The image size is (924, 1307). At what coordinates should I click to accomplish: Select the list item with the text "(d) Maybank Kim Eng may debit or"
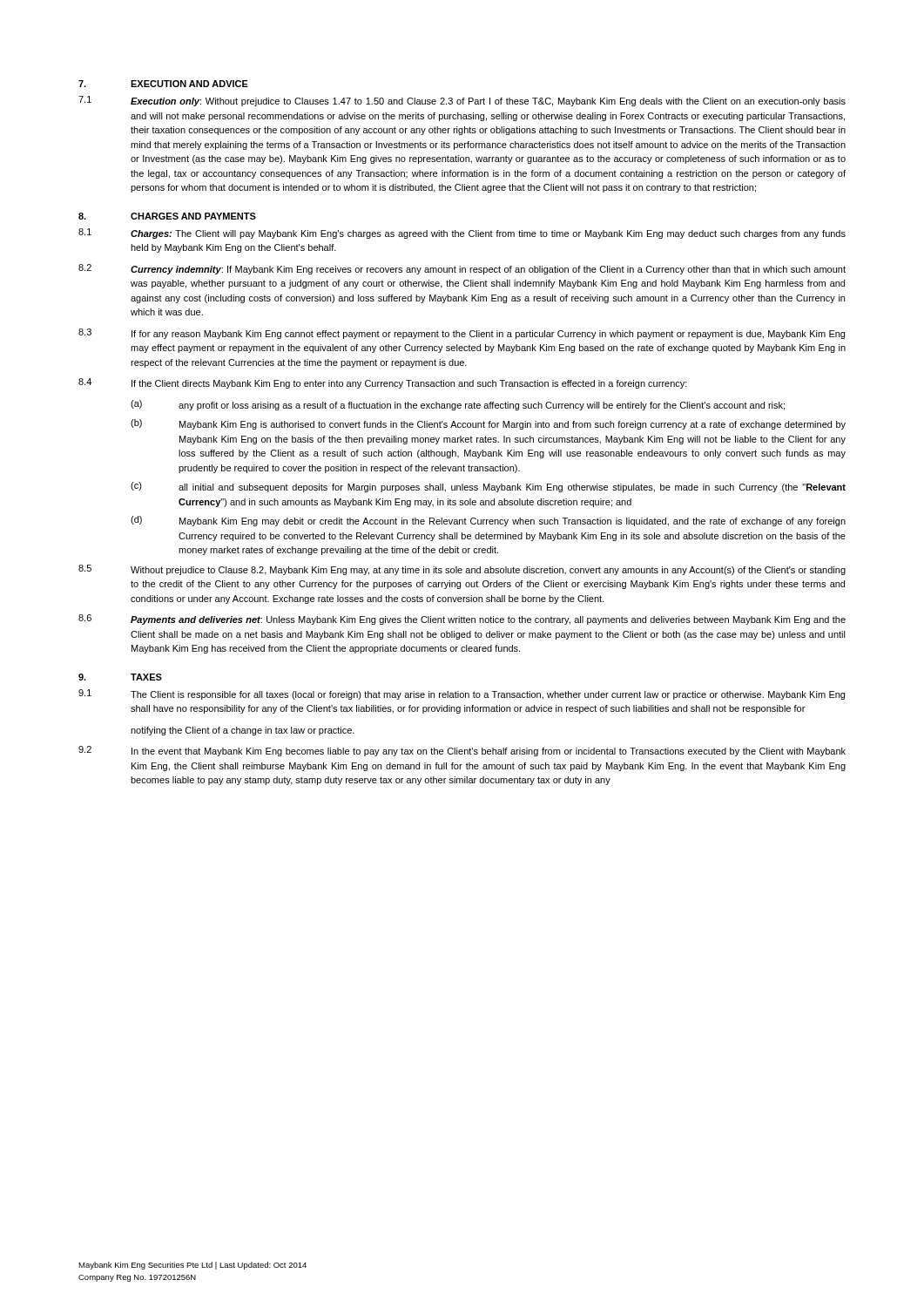coord(488,536)
